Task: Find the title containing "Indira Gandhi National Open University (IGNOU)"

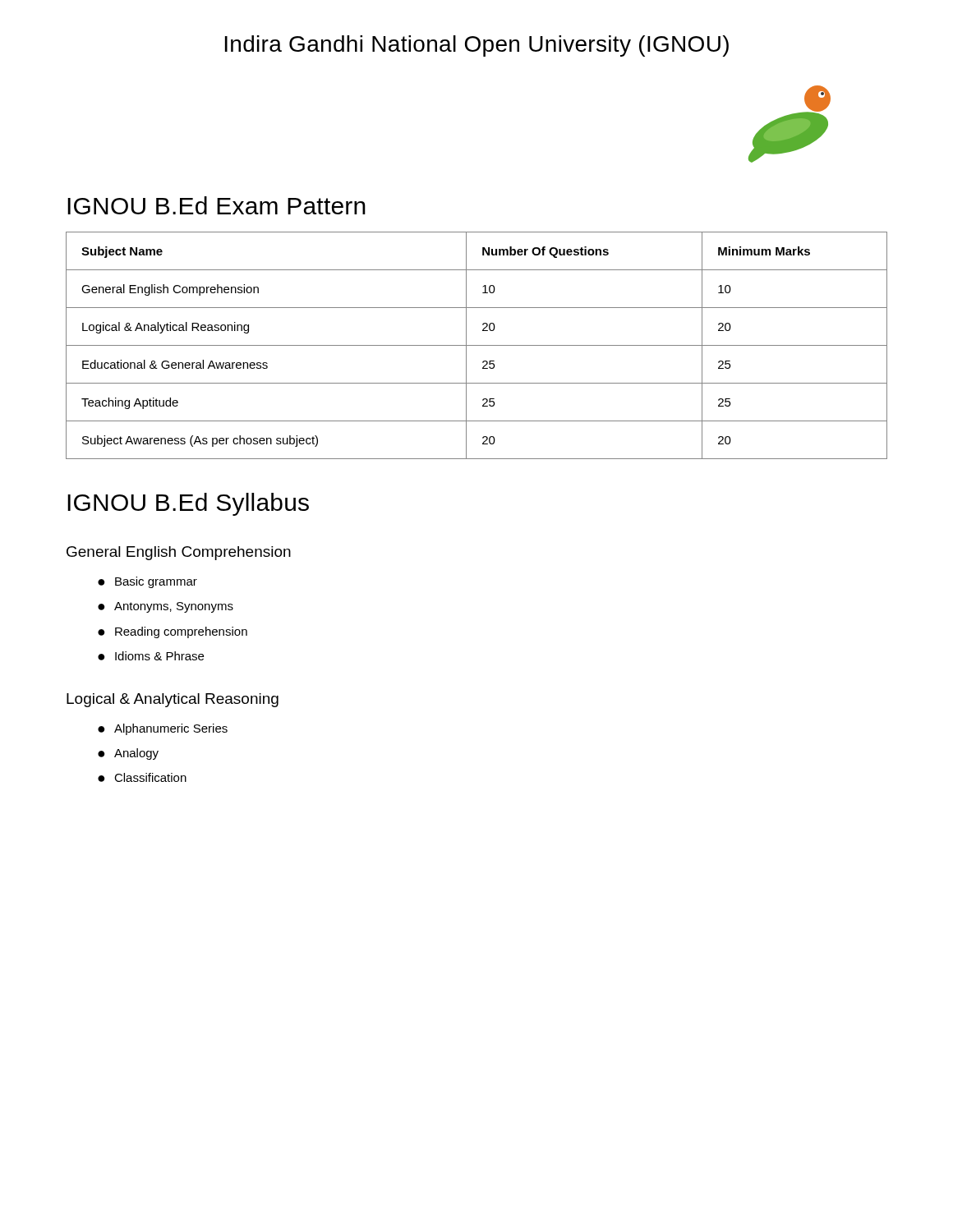Action: 476,44
